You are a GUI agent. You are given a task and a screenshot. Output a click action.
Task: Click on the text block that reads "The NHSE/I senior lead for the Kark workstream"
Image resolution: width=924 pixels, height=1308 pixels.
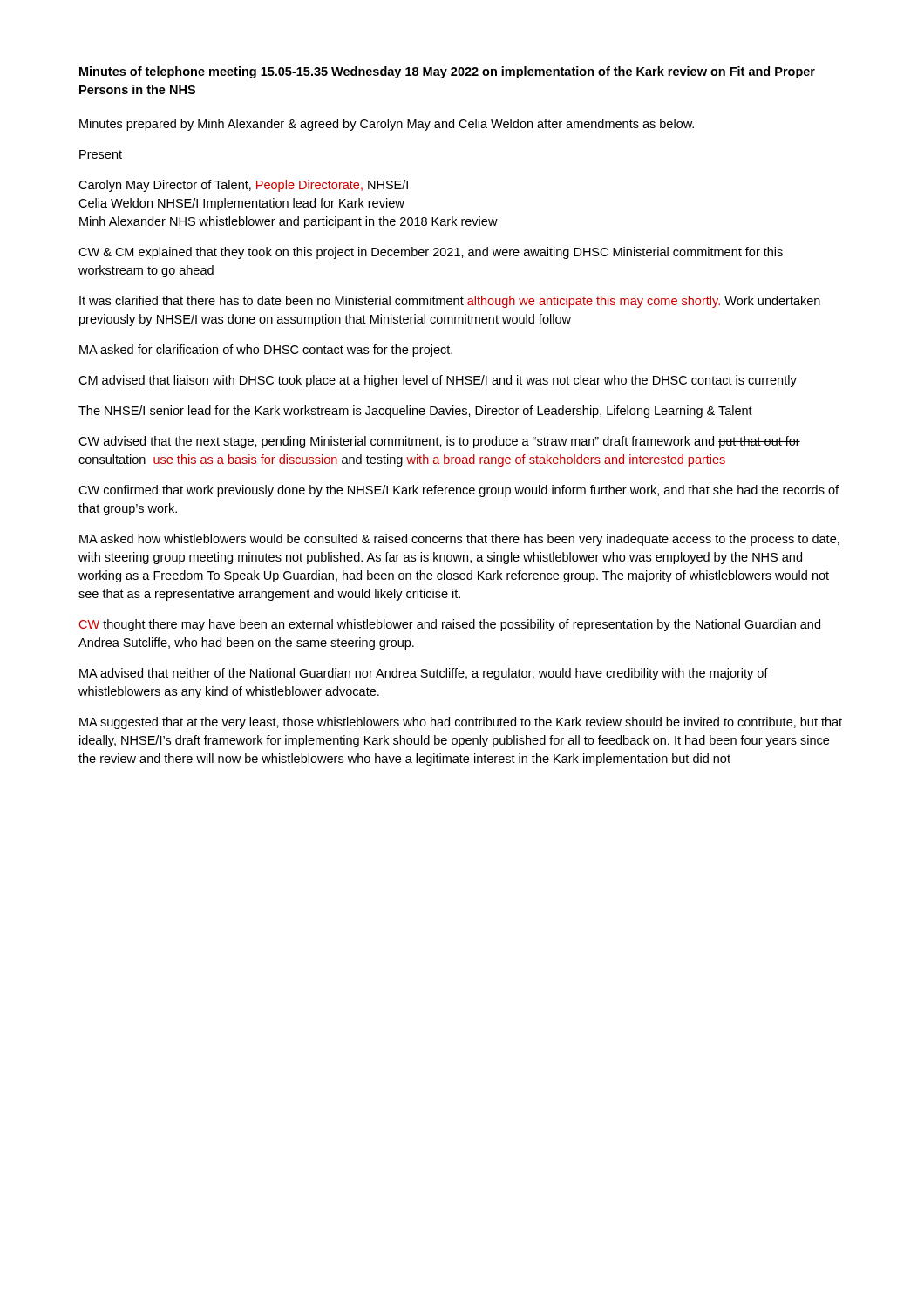click(x=415, y=411)
